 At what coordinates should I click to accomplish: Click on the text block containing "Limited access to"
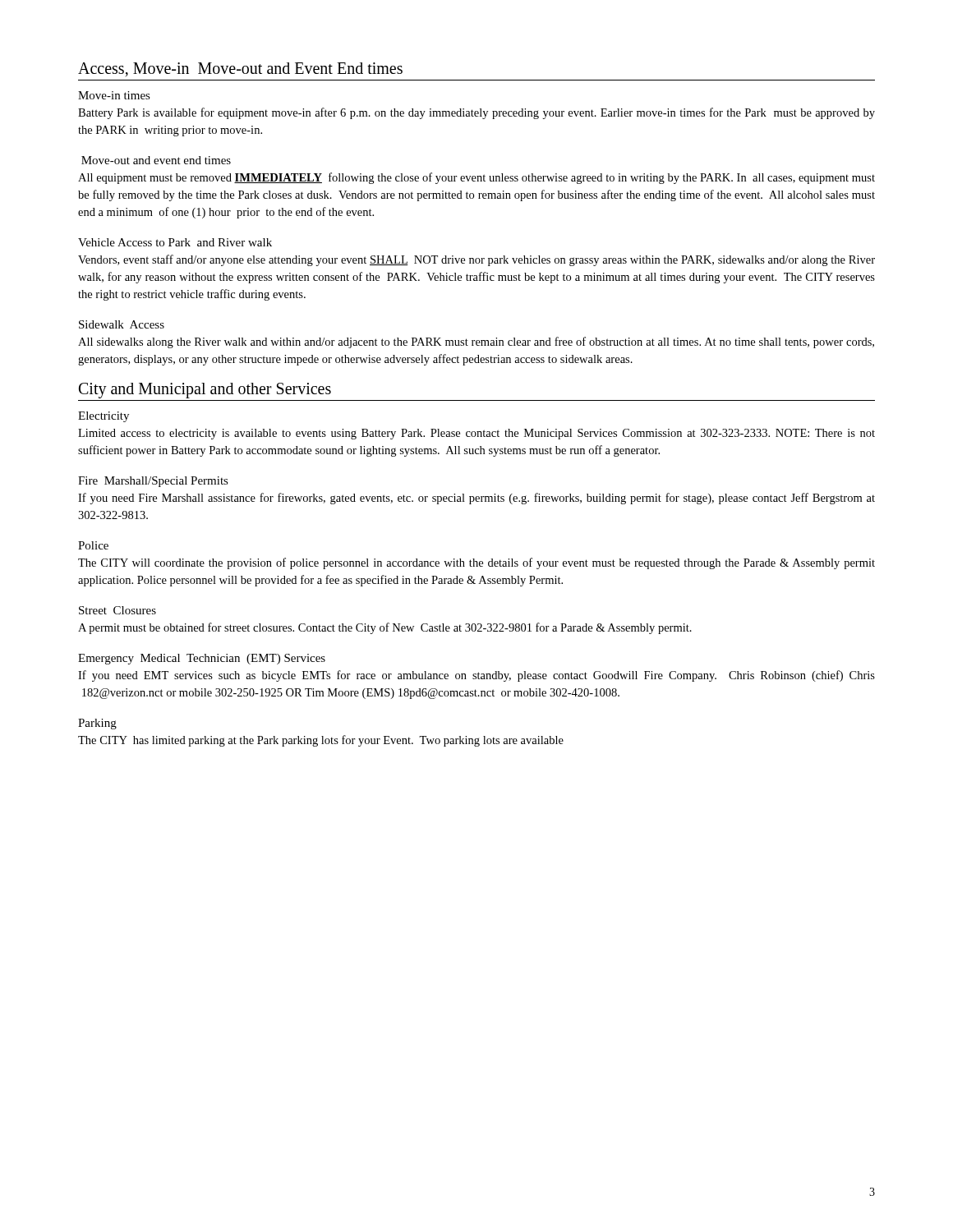[x=476, y=442]
